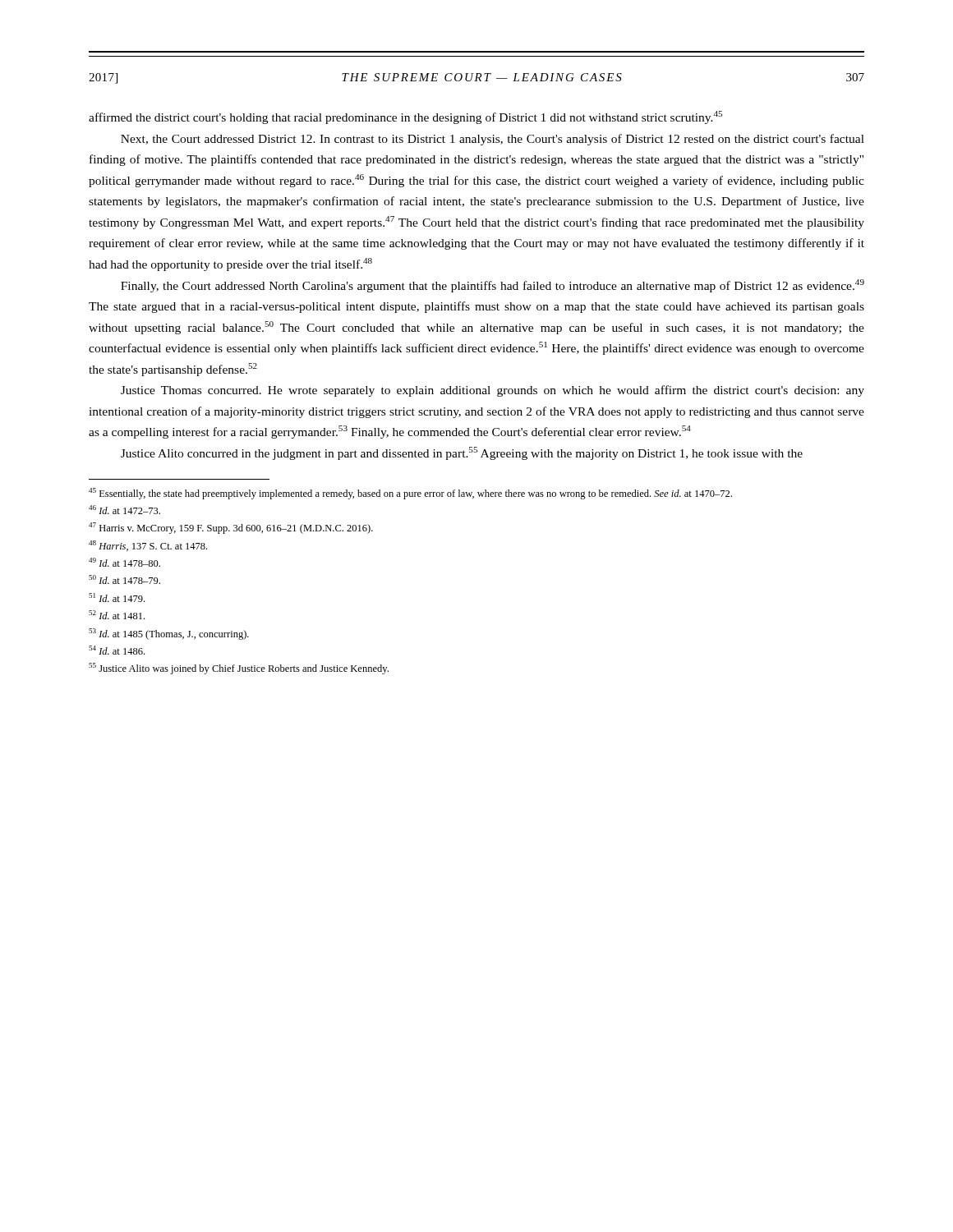
Task: Find the block on this page that starts "55 Justice Alito was joined by Chief"
Action: tap(239, 669)
